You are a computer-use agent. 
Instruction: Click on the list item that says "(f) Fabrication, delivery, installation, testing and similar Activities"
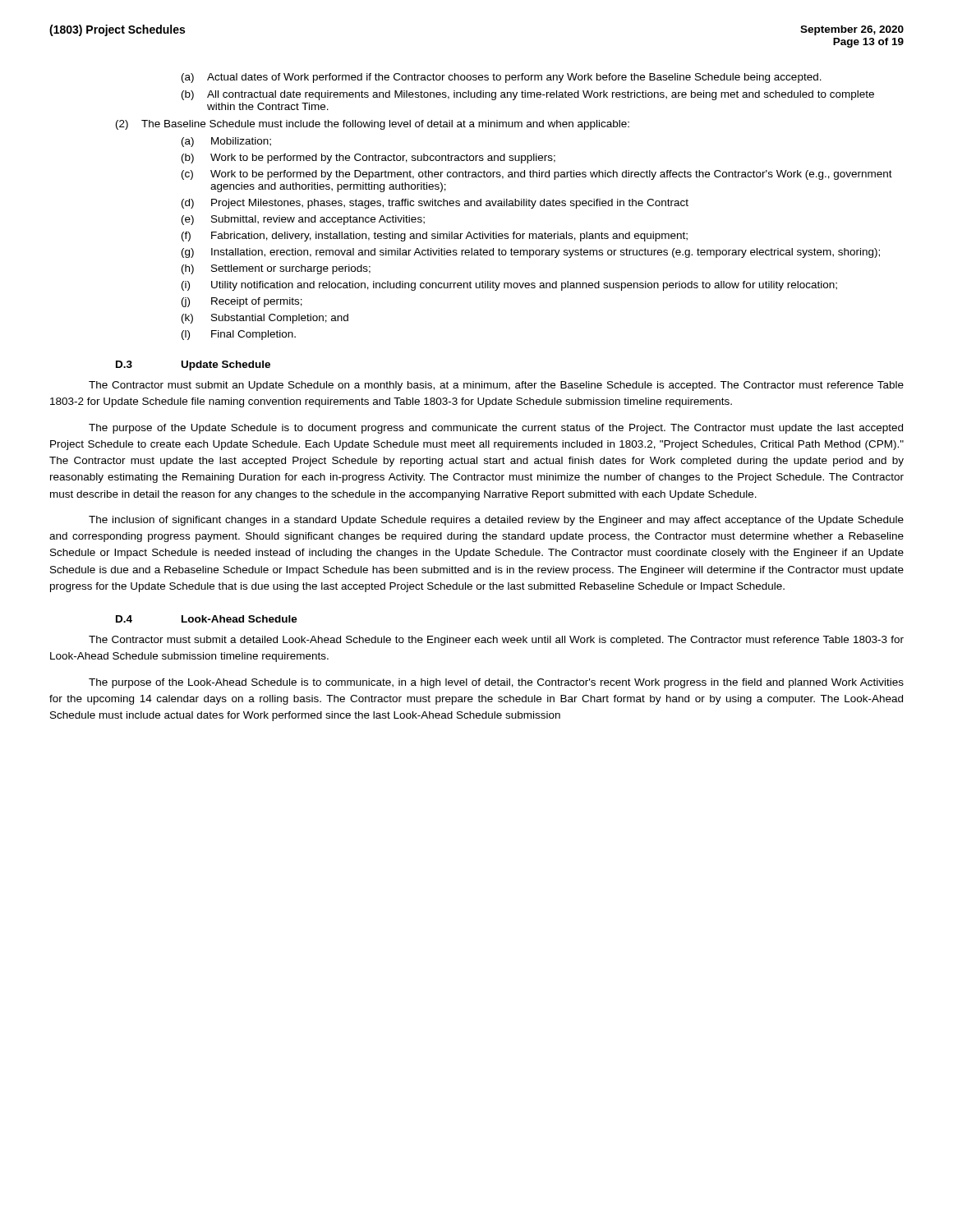click(542, 235)
